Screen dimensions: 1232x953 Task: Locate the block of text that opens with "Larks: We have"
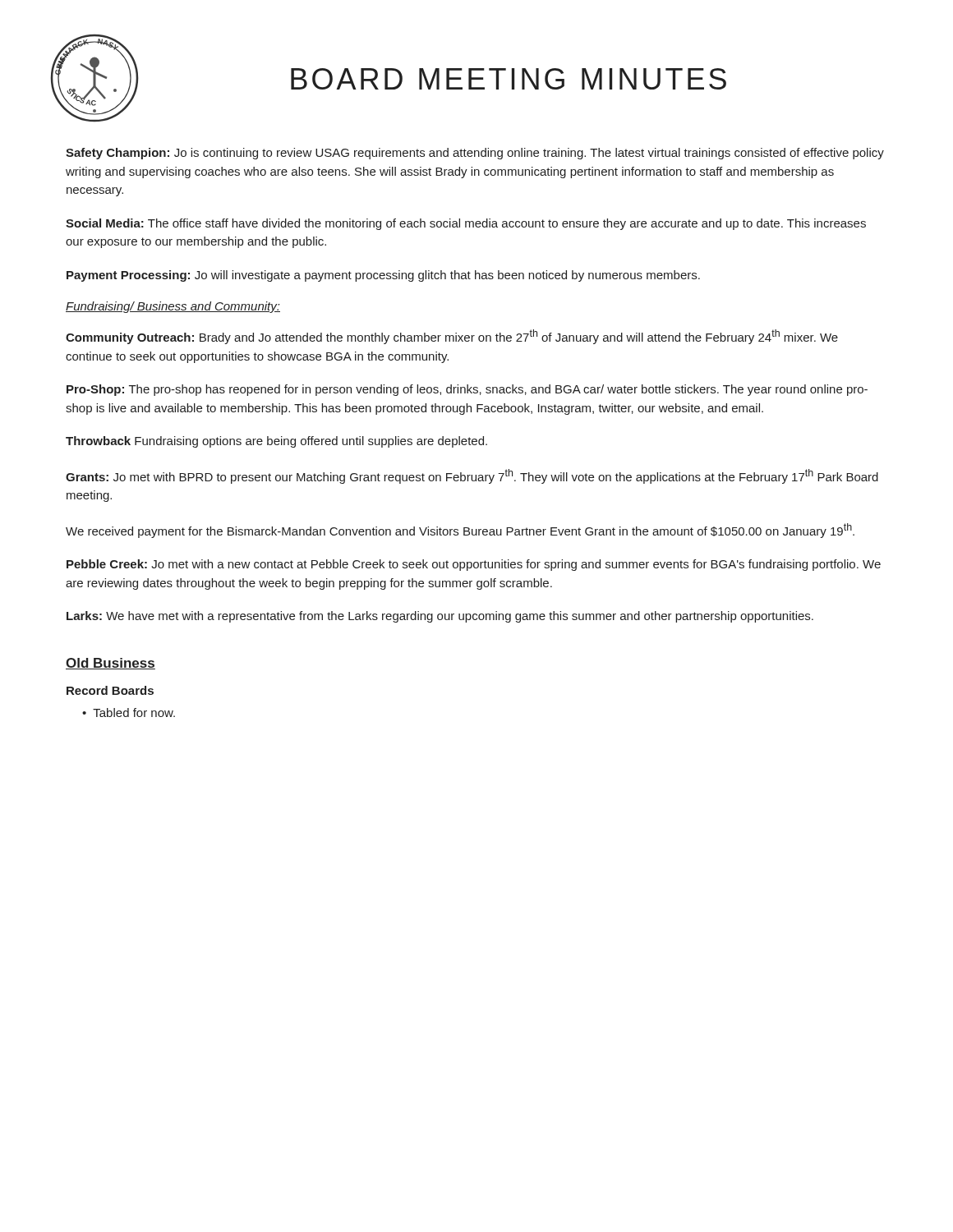[x=440, y=616]
